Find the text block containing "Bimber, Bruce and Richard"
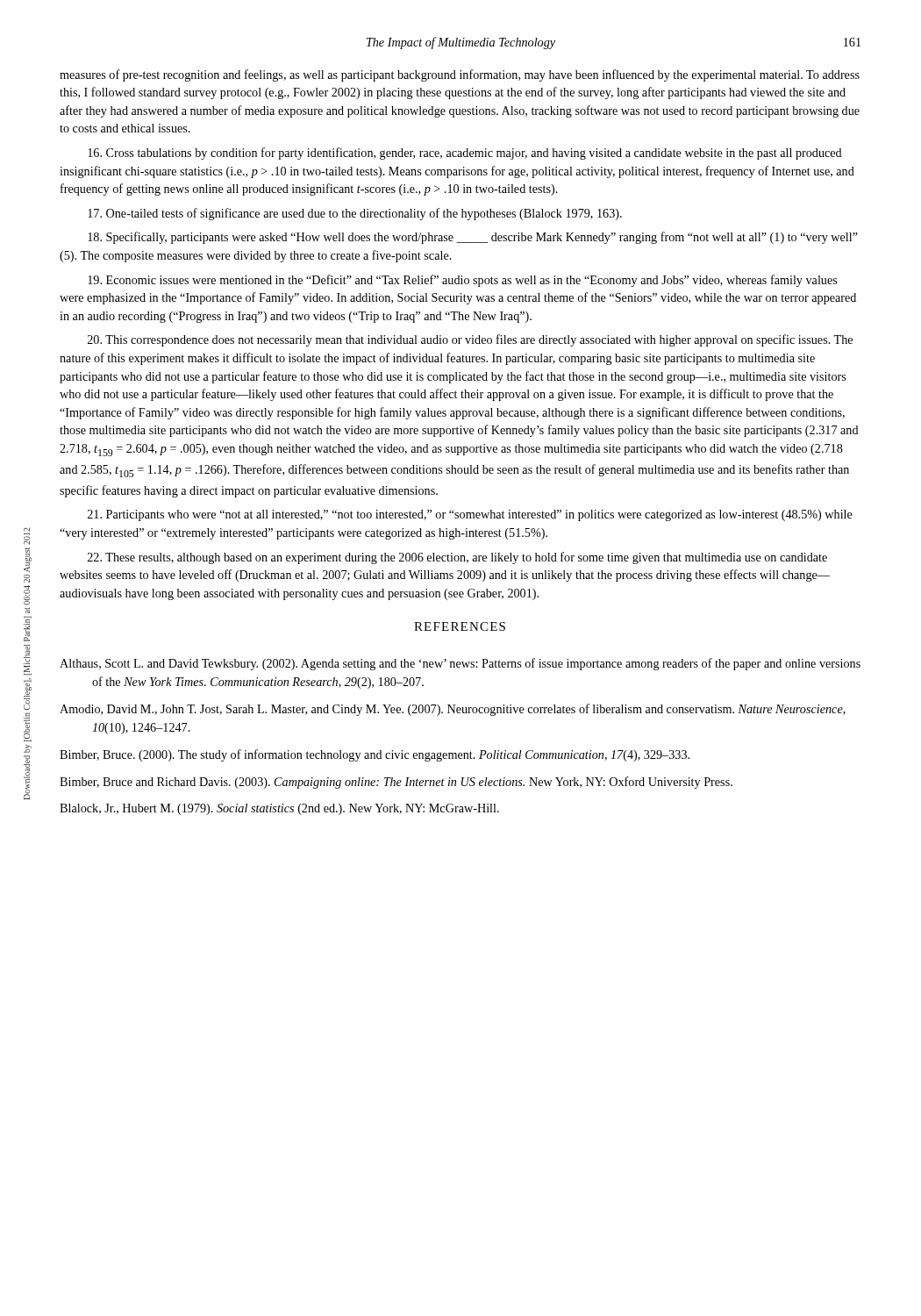This screenshot has height=1316, width=921. pyautogui.click(x=396, y=781)
